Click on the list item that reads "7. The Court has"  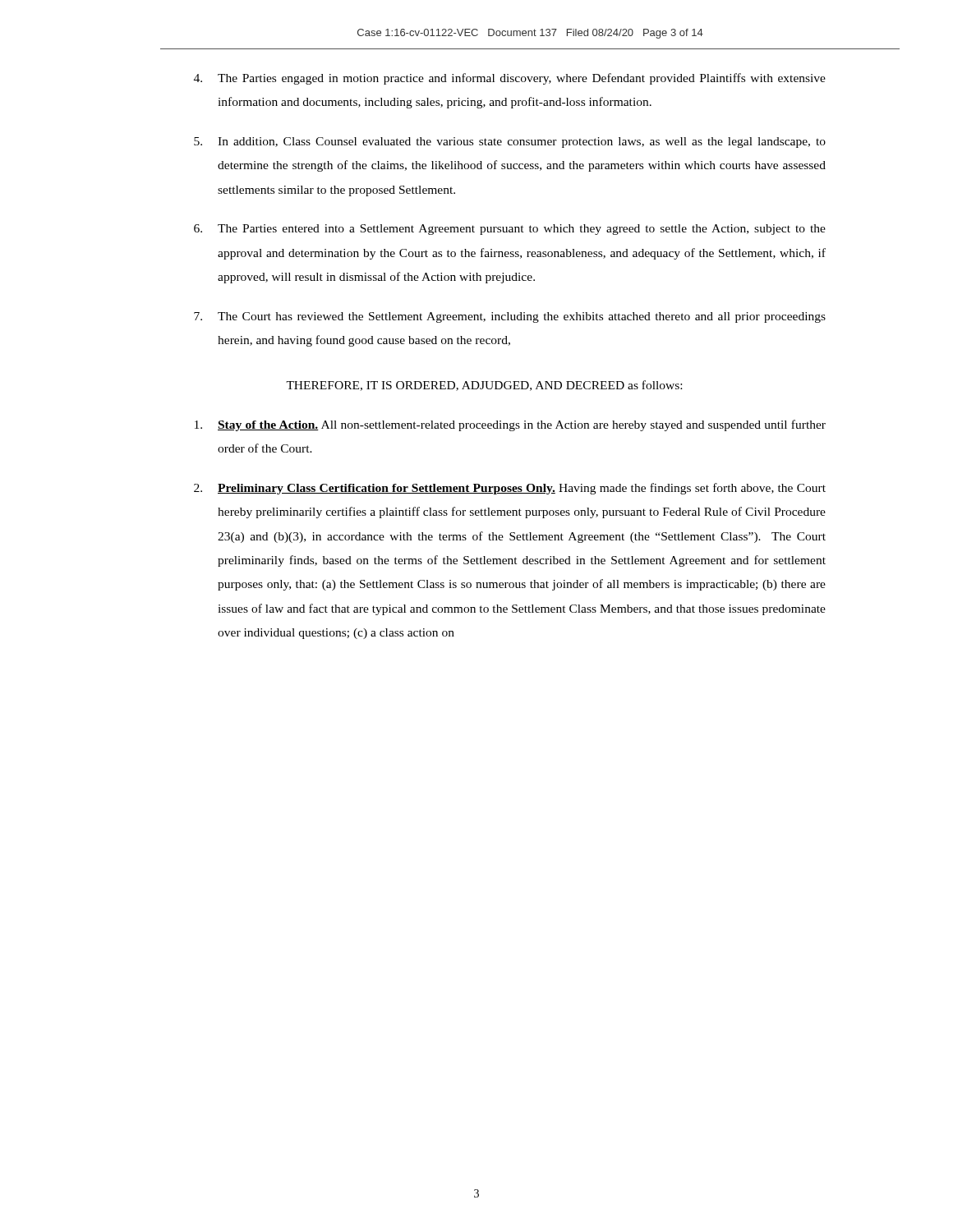point(485,328)
